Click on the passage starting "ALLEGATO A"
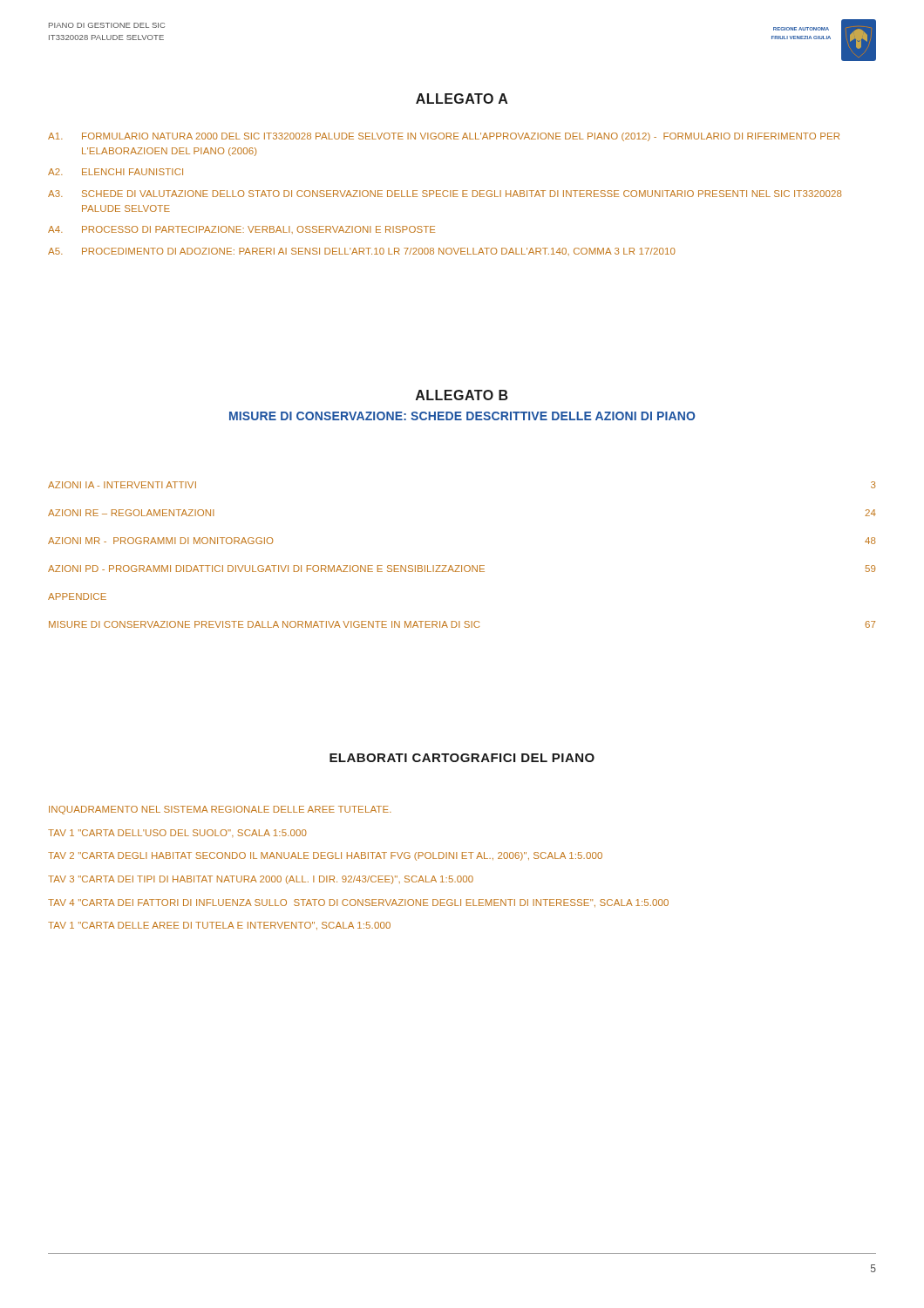The height and width of the screenshot is (1308, 924). (x=462, y=99)
